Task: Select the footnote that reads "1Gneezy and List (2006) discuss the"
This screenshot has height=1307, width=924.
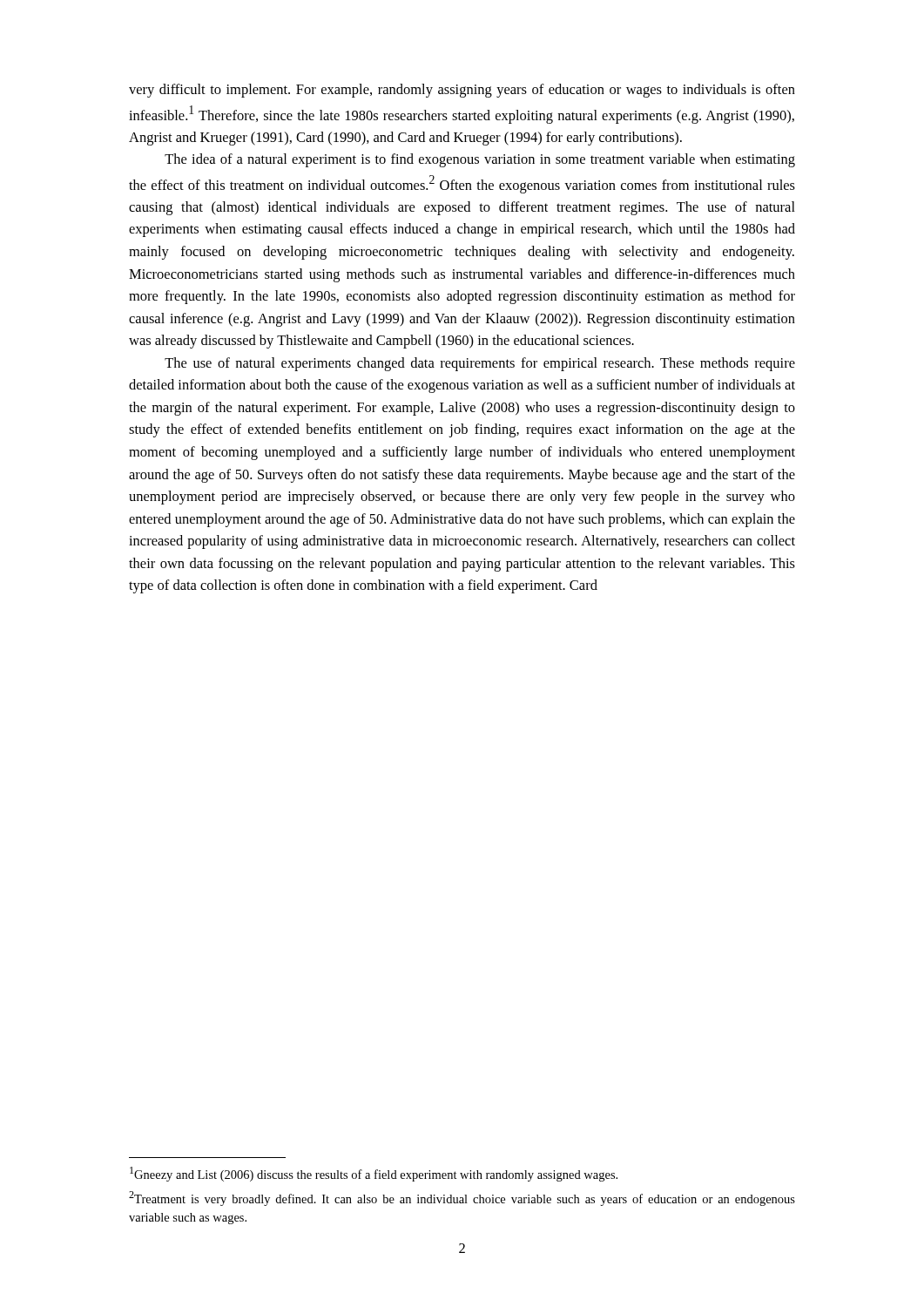Action: [374, 1173]
